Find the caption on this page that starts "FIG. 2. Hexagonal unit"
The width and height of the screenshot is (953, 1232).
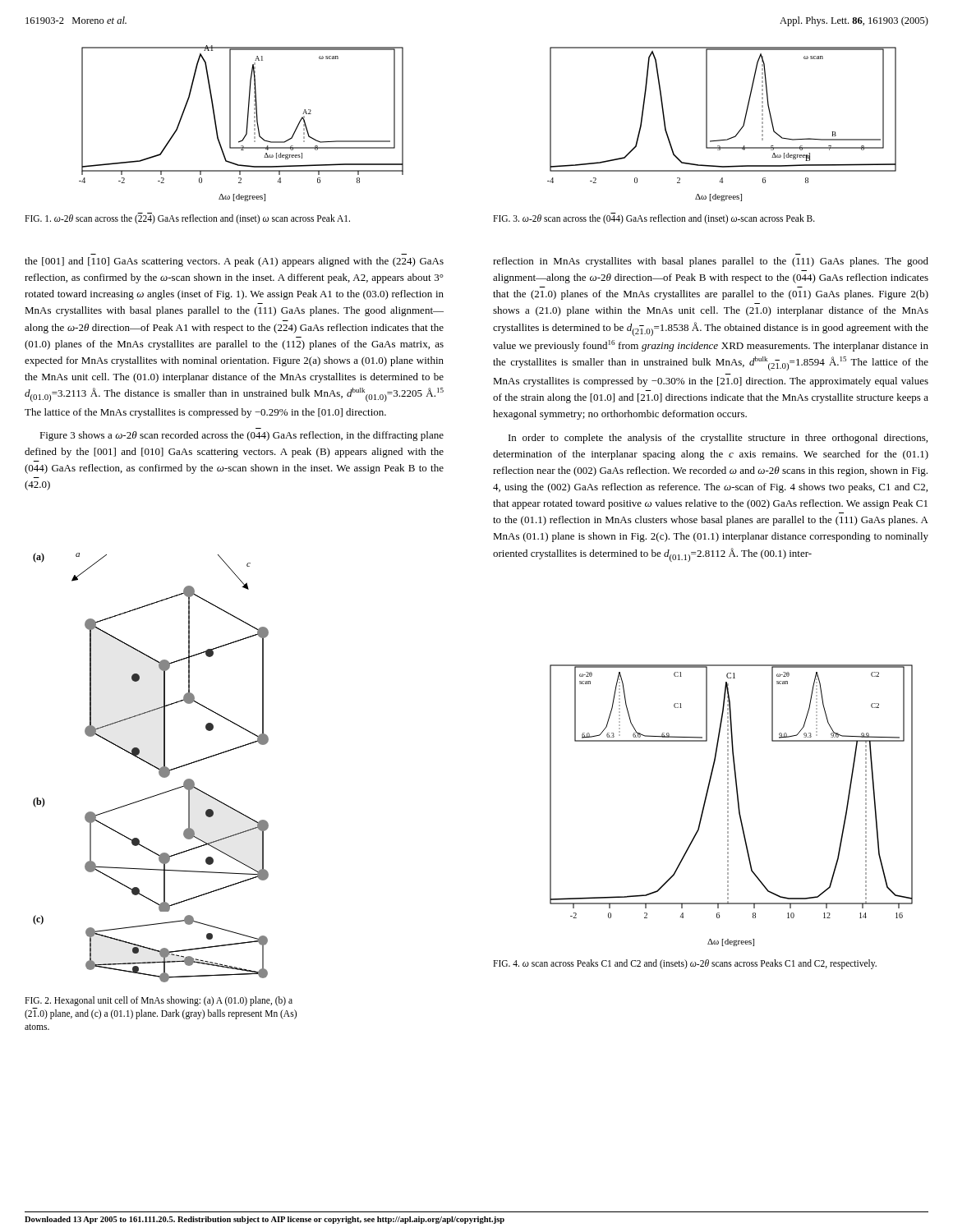[161, 1014]
